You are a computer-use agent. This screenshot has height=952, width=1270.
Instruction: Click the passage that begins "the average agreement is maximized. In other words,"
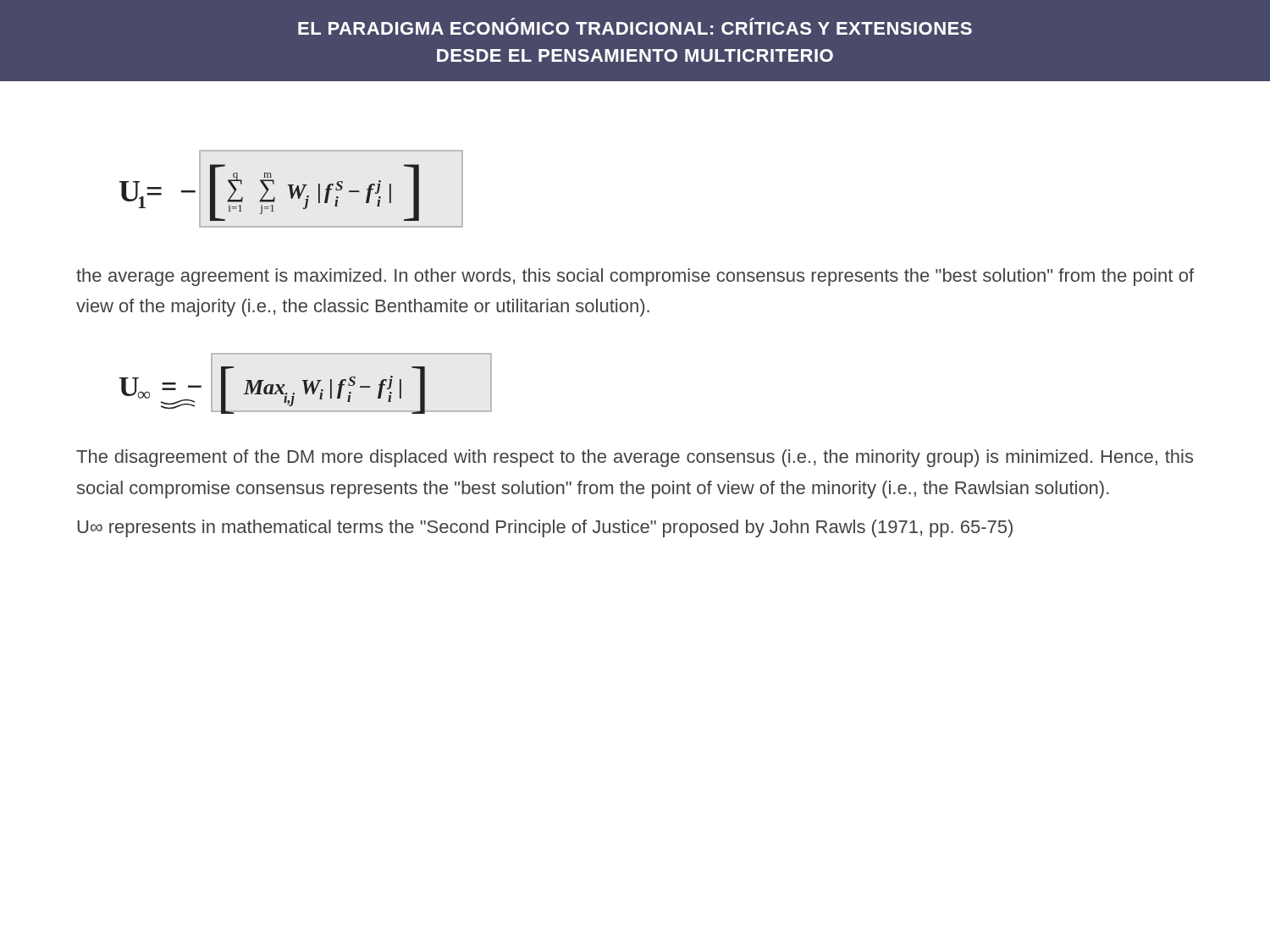(635, 291)
